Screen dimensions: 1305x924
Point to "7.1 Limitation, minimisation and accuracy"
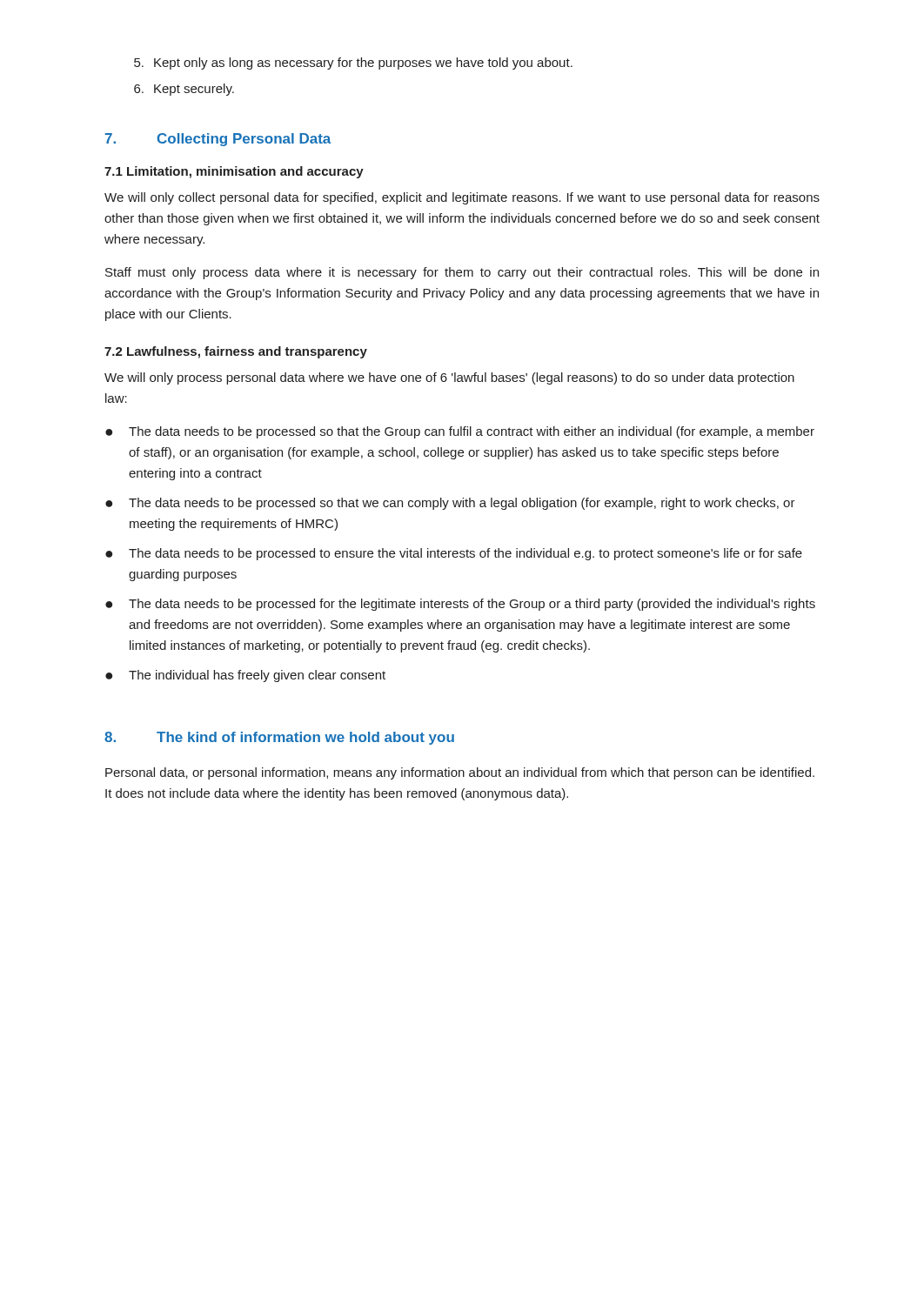(x=234, y=171)
